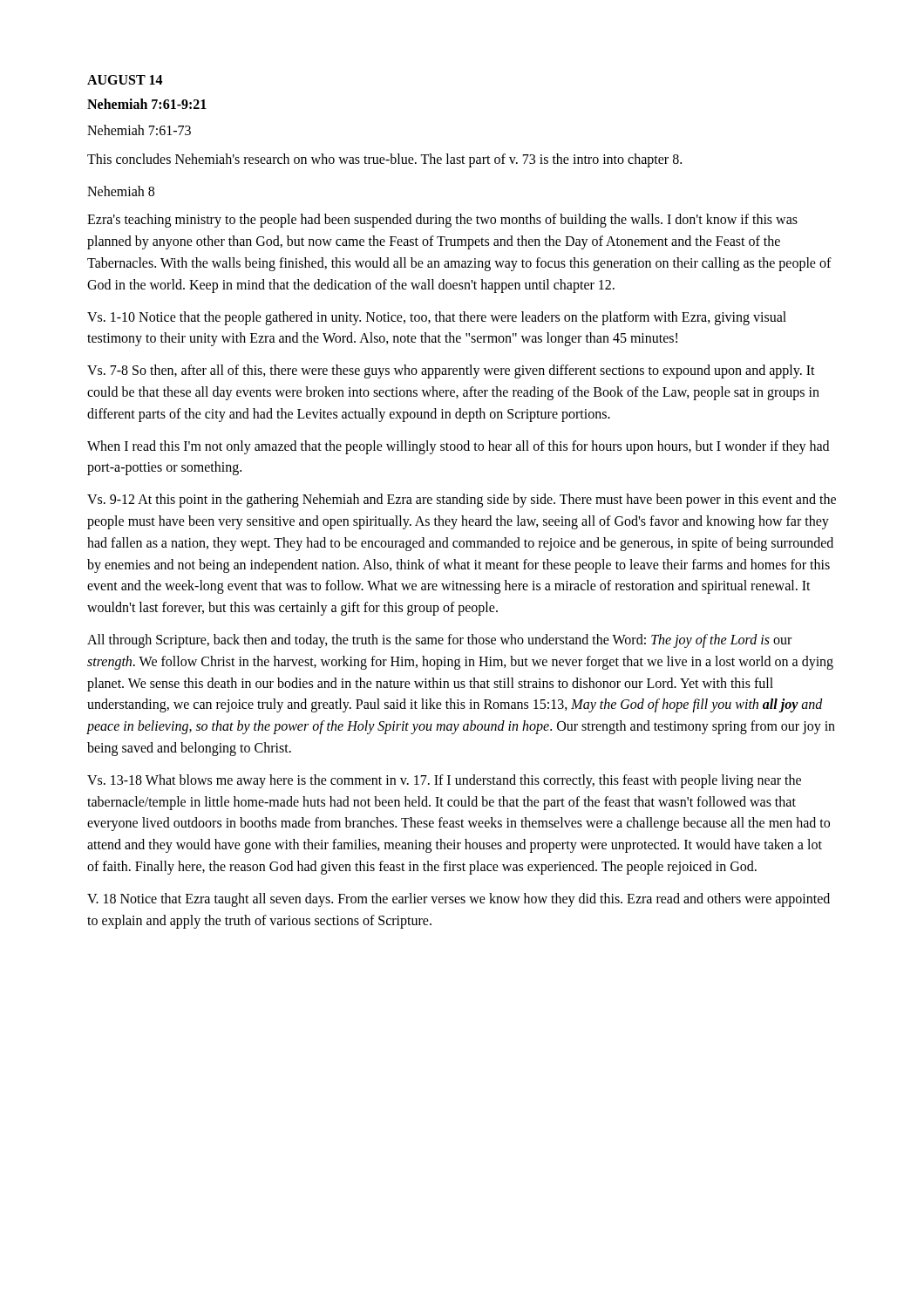Find the text block that reads "Vs. 1-10 Notice that the people gathered in"
Image resolution: width=924 pixels, height=1308 pixels.
437,327
